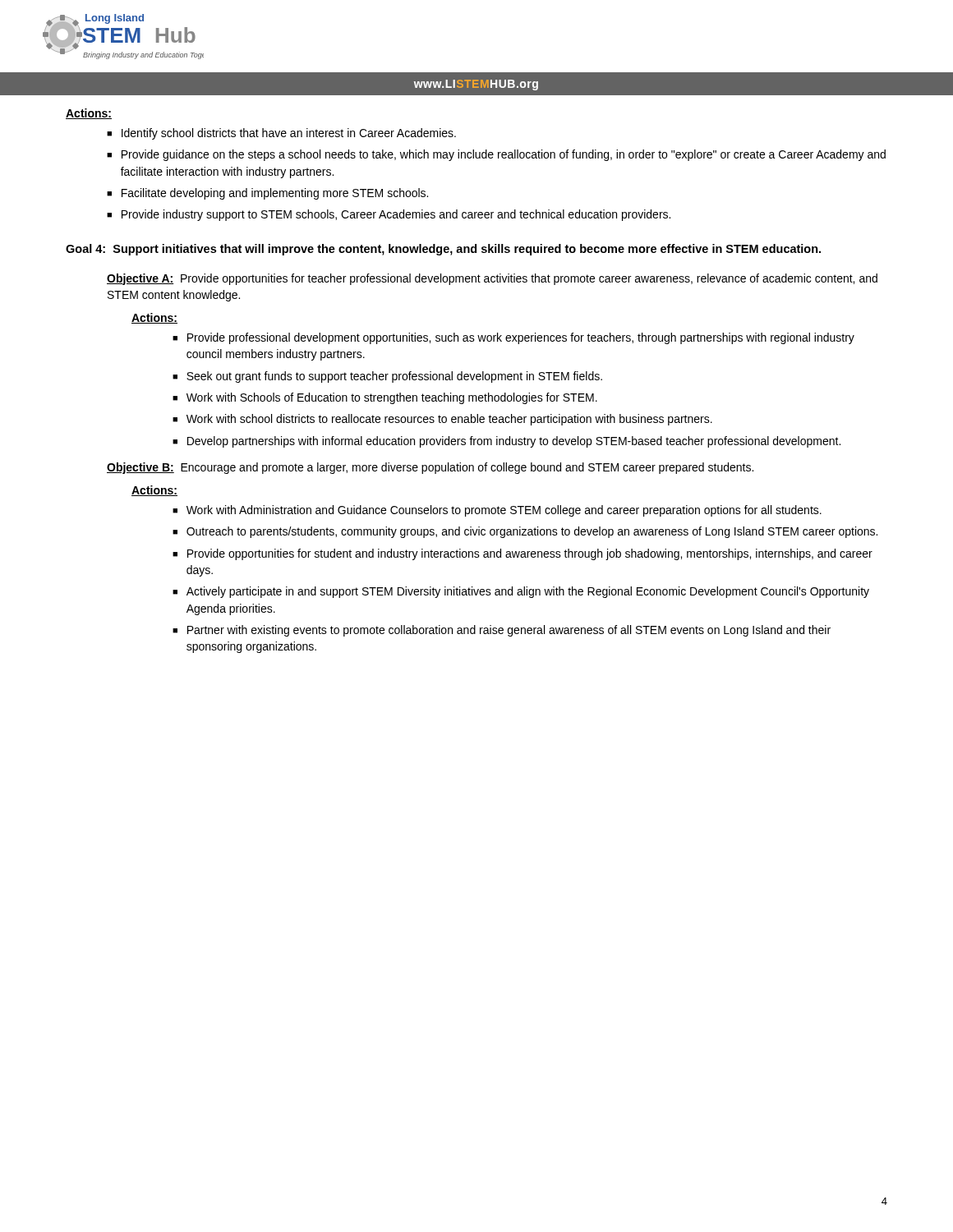Select the list item containing "■ Seek out grant"
Viewport: 953px width, 1232px height.
(x=388, y=376)
